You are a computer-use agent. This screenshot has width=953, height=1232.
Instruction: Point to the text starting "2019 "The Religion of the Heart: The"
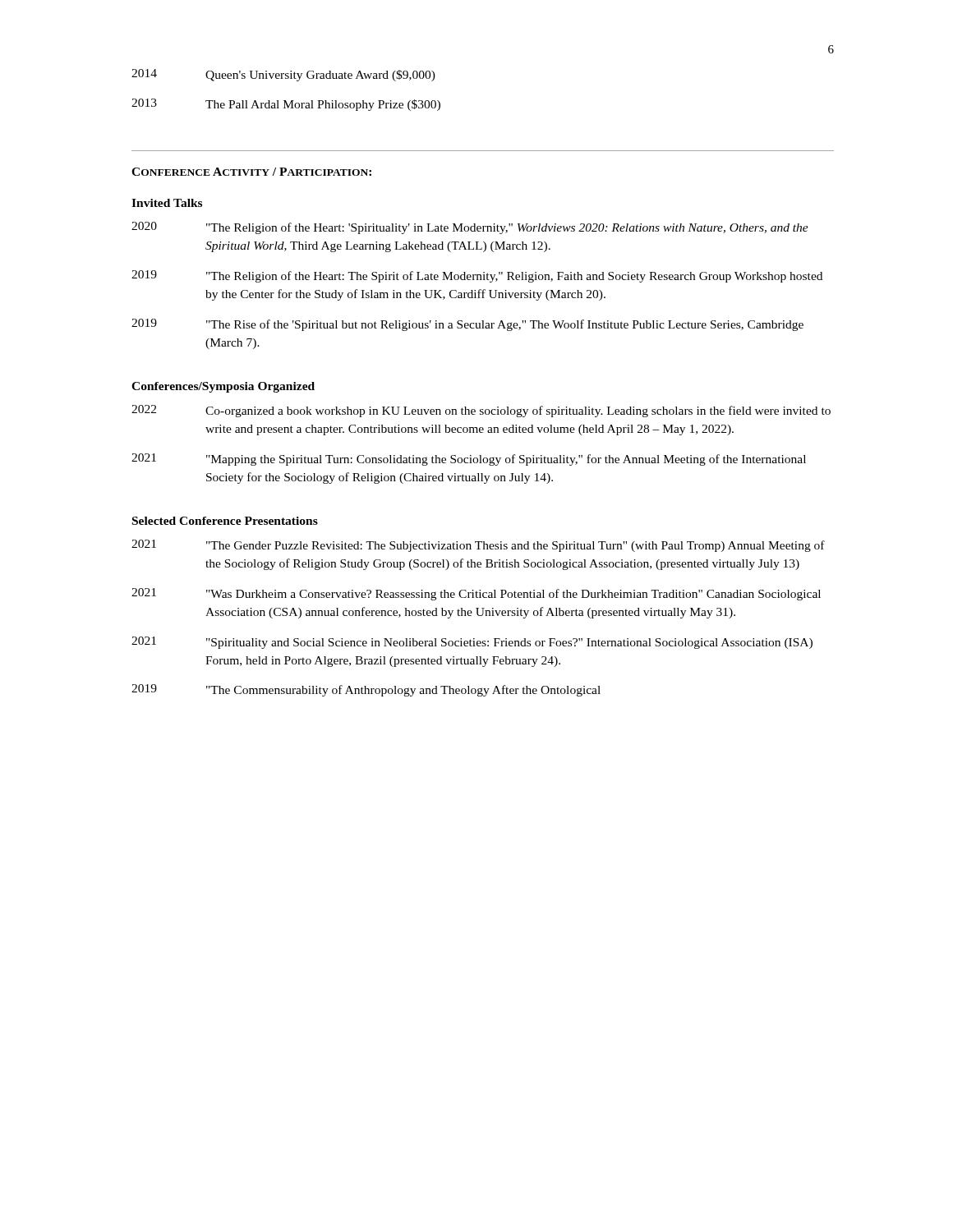pos(483,285)
